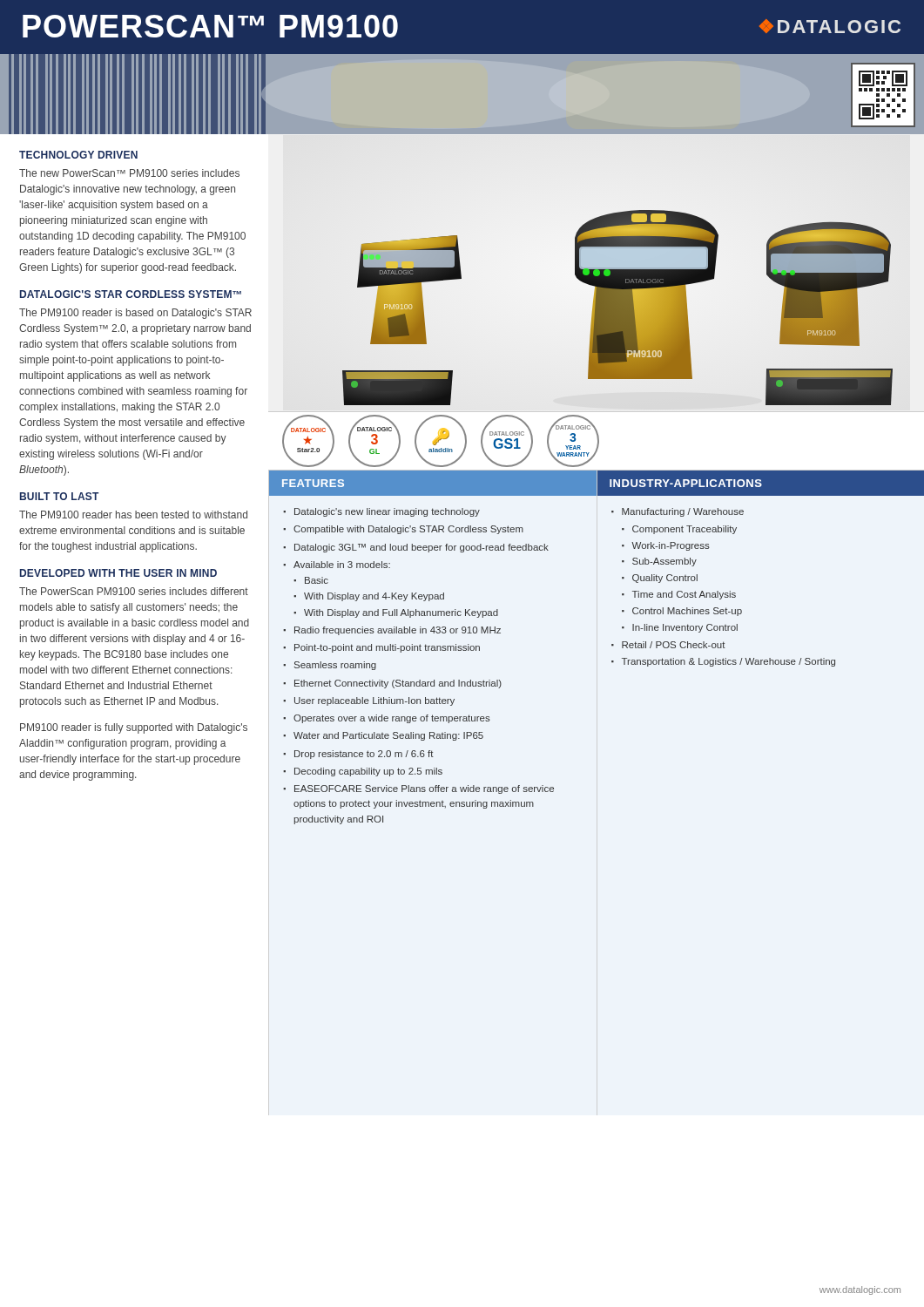924x1307 pixels.
Task: Select the list item with the text "▪Control Machines Set-up"
Action: (x=682, y=611)
